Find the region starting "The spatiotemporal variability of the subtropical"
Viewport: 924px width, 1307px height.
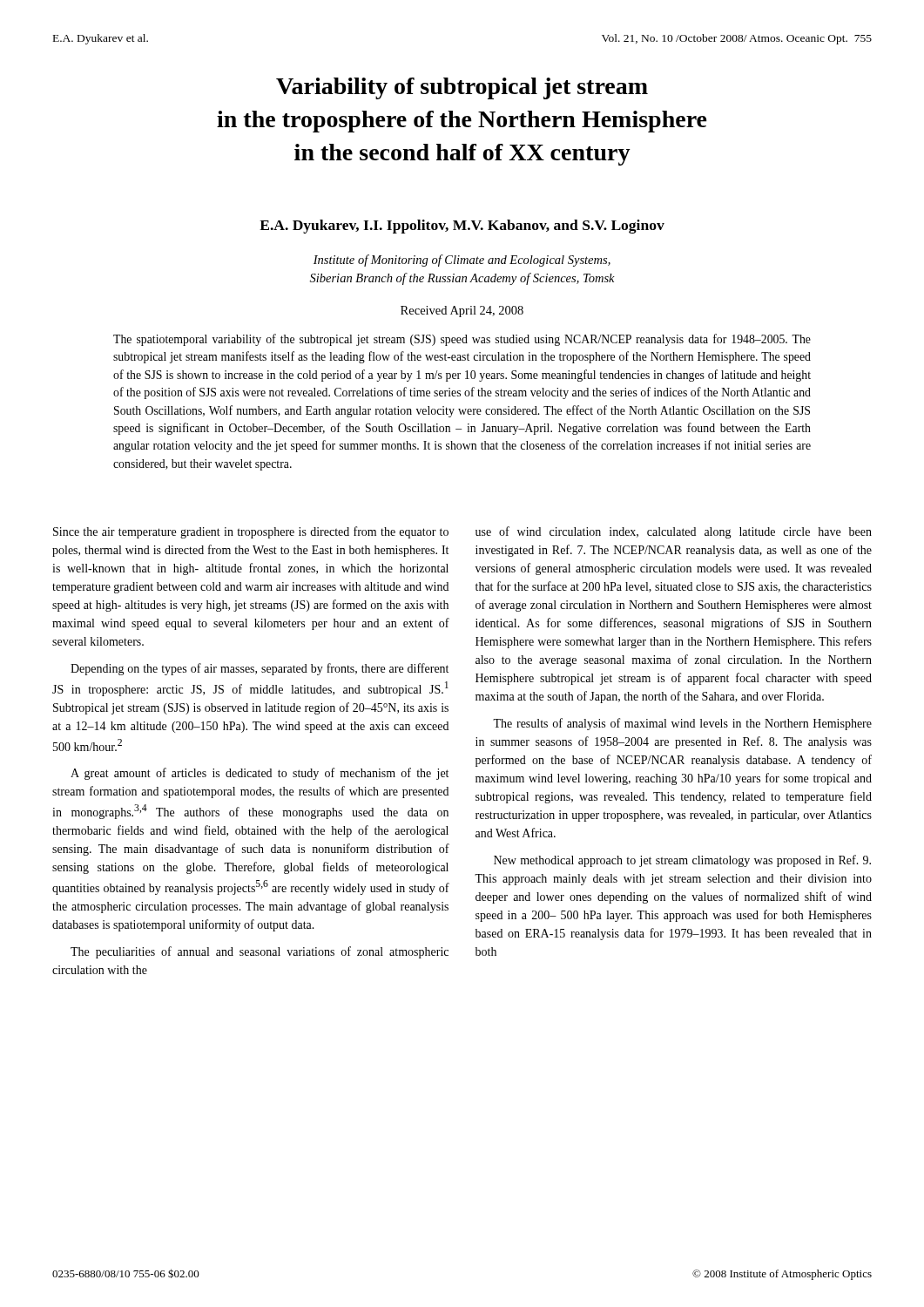pyautogui.click(x=462, y=402)
